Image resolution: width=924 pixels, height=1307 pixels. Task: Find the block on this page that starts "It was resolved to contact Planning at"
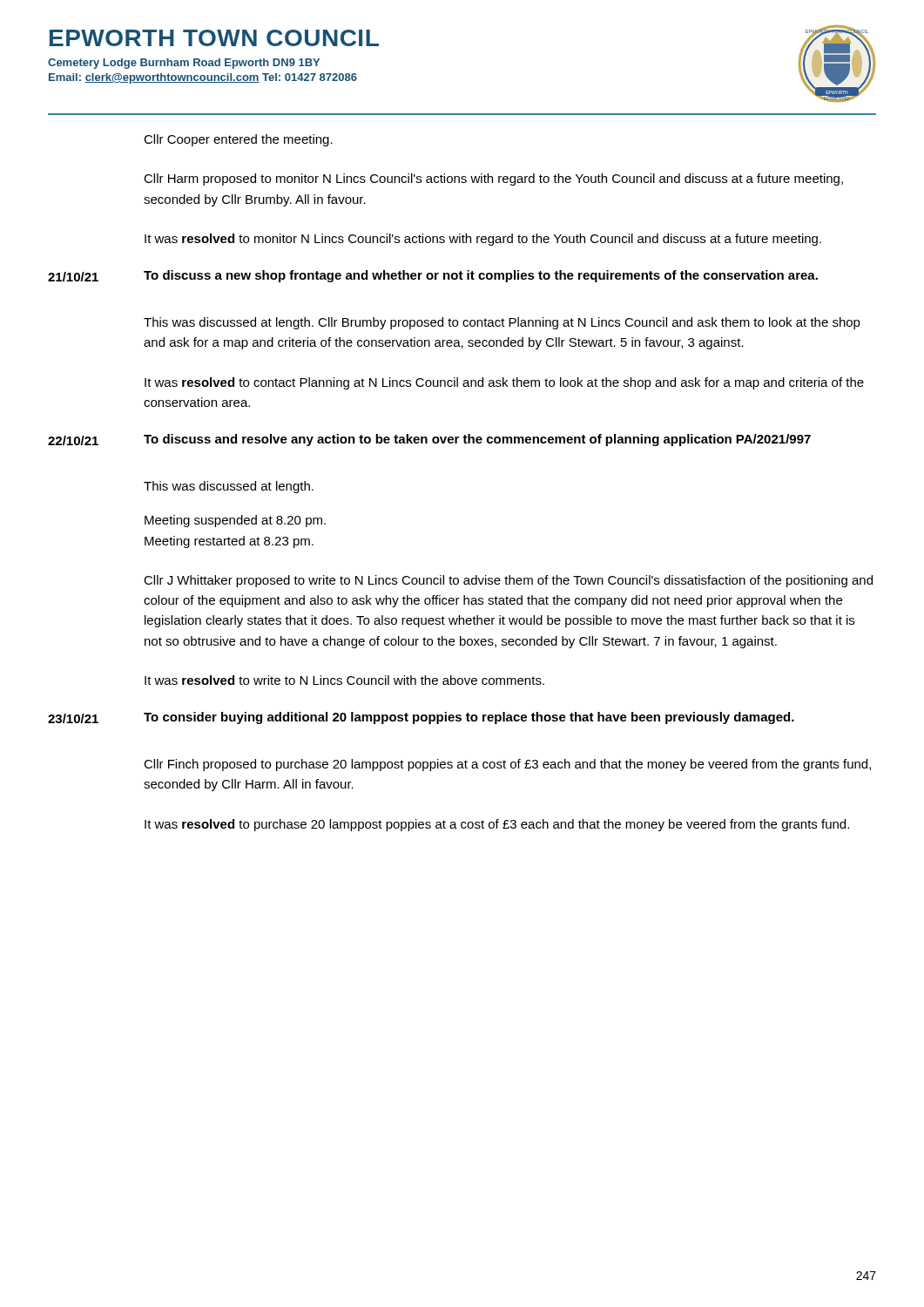(510, 392)
